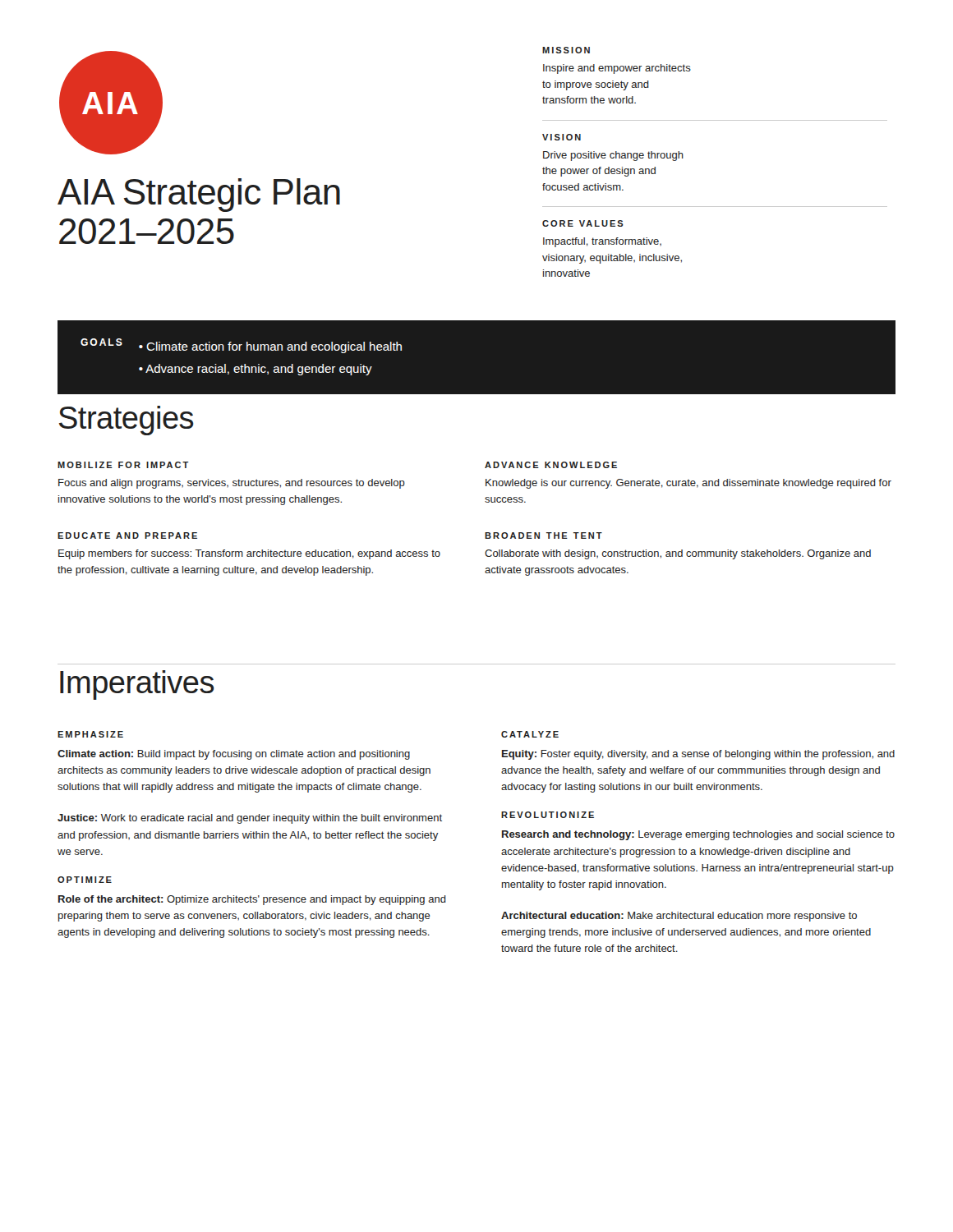
Task: Click on the element starting "BROADEN THE TENT"
Action: coord(544,536)
